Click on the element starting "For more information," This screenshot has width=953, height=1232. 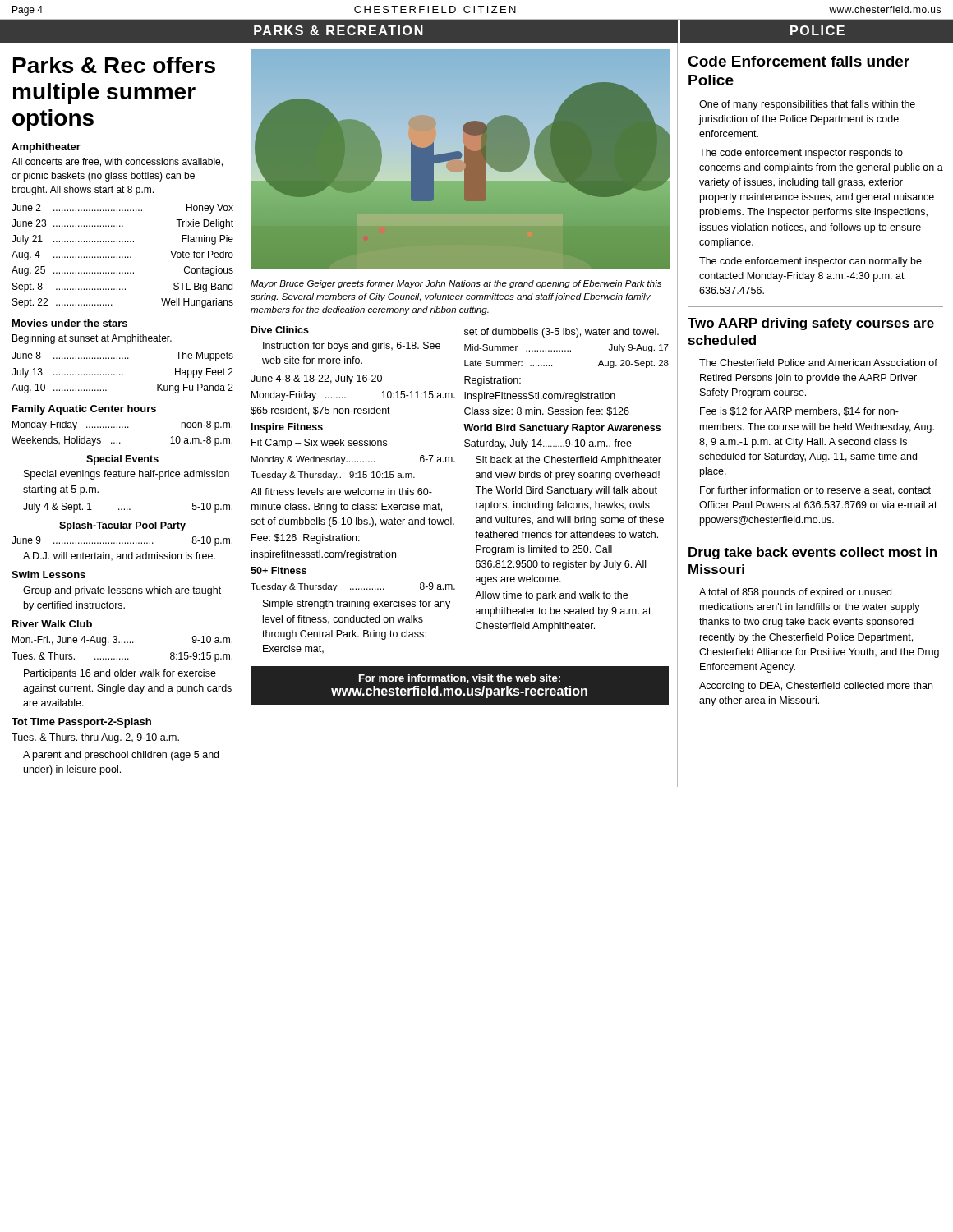tap(460, 685)
